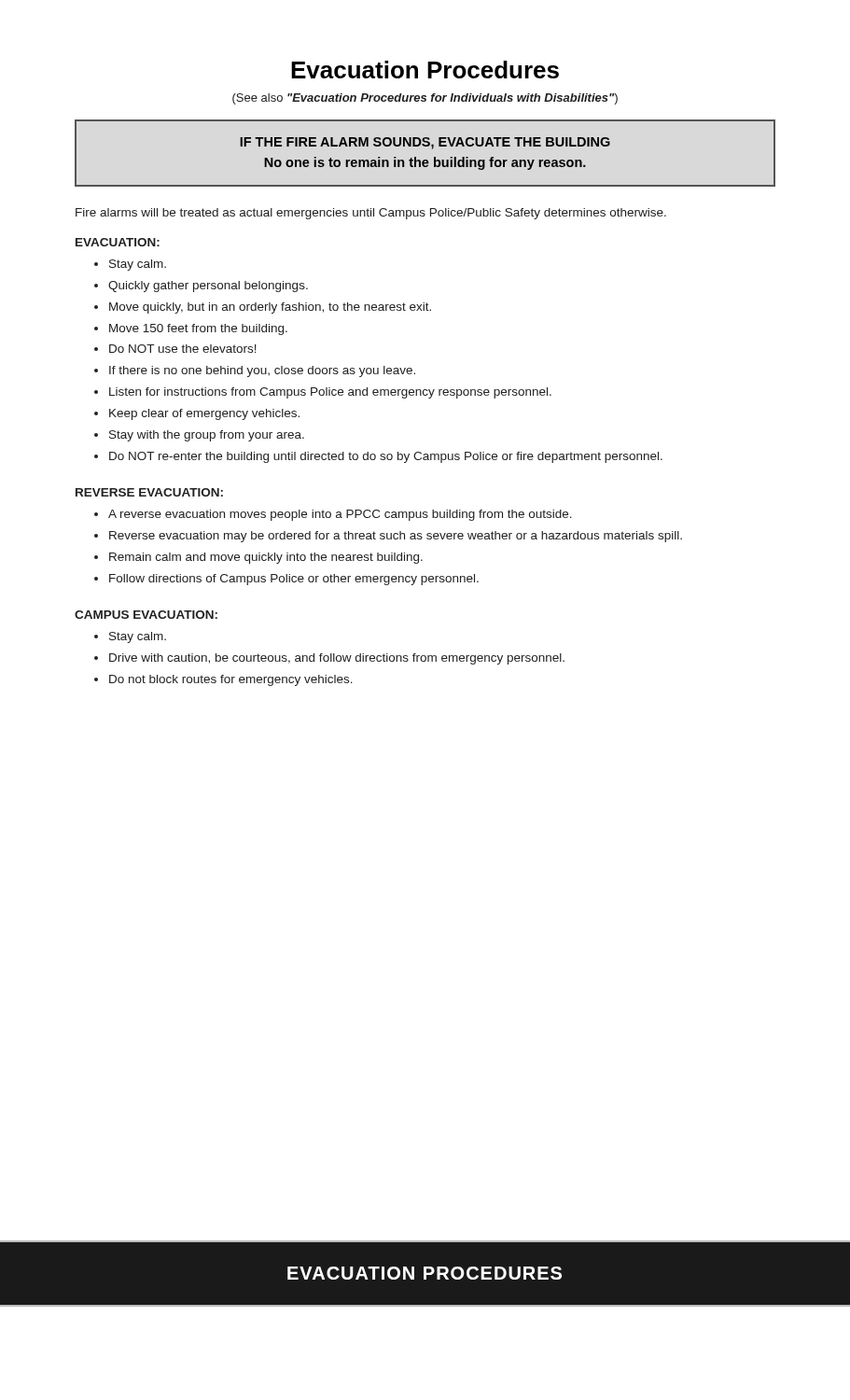Image resolution: width=850 pixels, height=1400 pixels.
Task: Find the passage starting "Stay with the group from your area."
Action: [207, 435]
